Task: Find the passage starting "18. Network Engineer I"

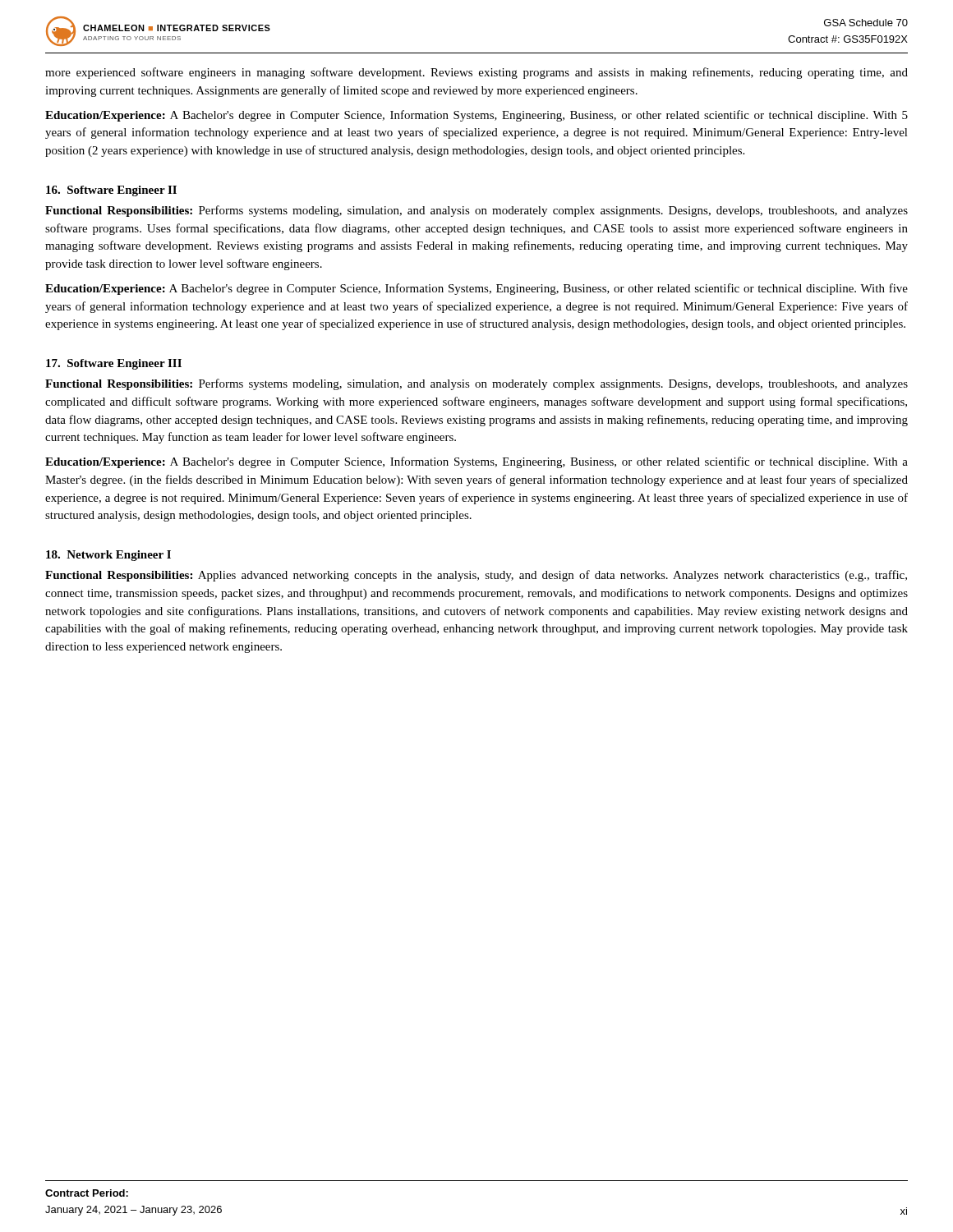Action: pyautogui.click(x=108, y=554)
